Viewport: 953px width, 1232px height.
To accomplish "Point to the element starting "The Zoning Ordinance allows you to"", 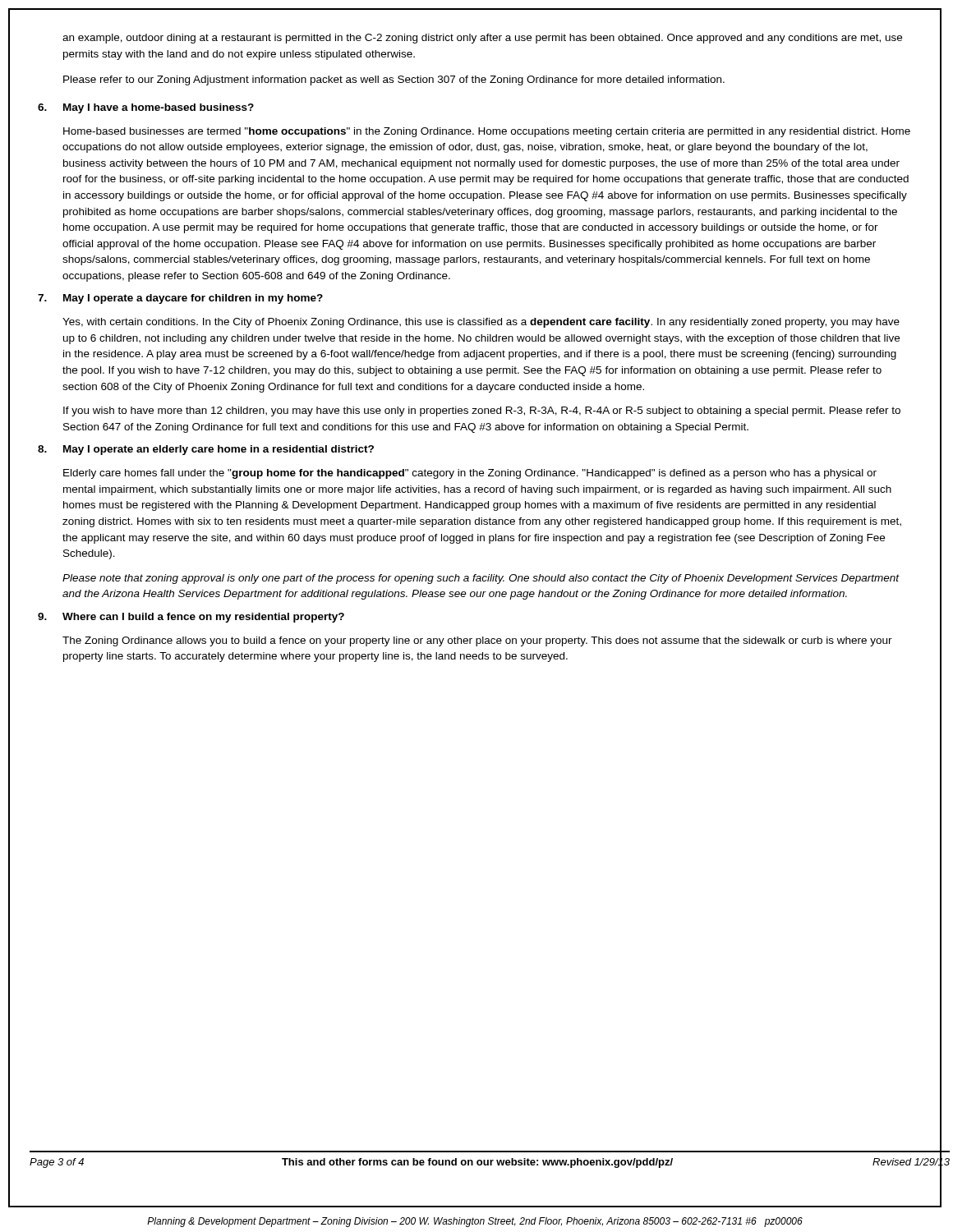I will tap(477, 648).
